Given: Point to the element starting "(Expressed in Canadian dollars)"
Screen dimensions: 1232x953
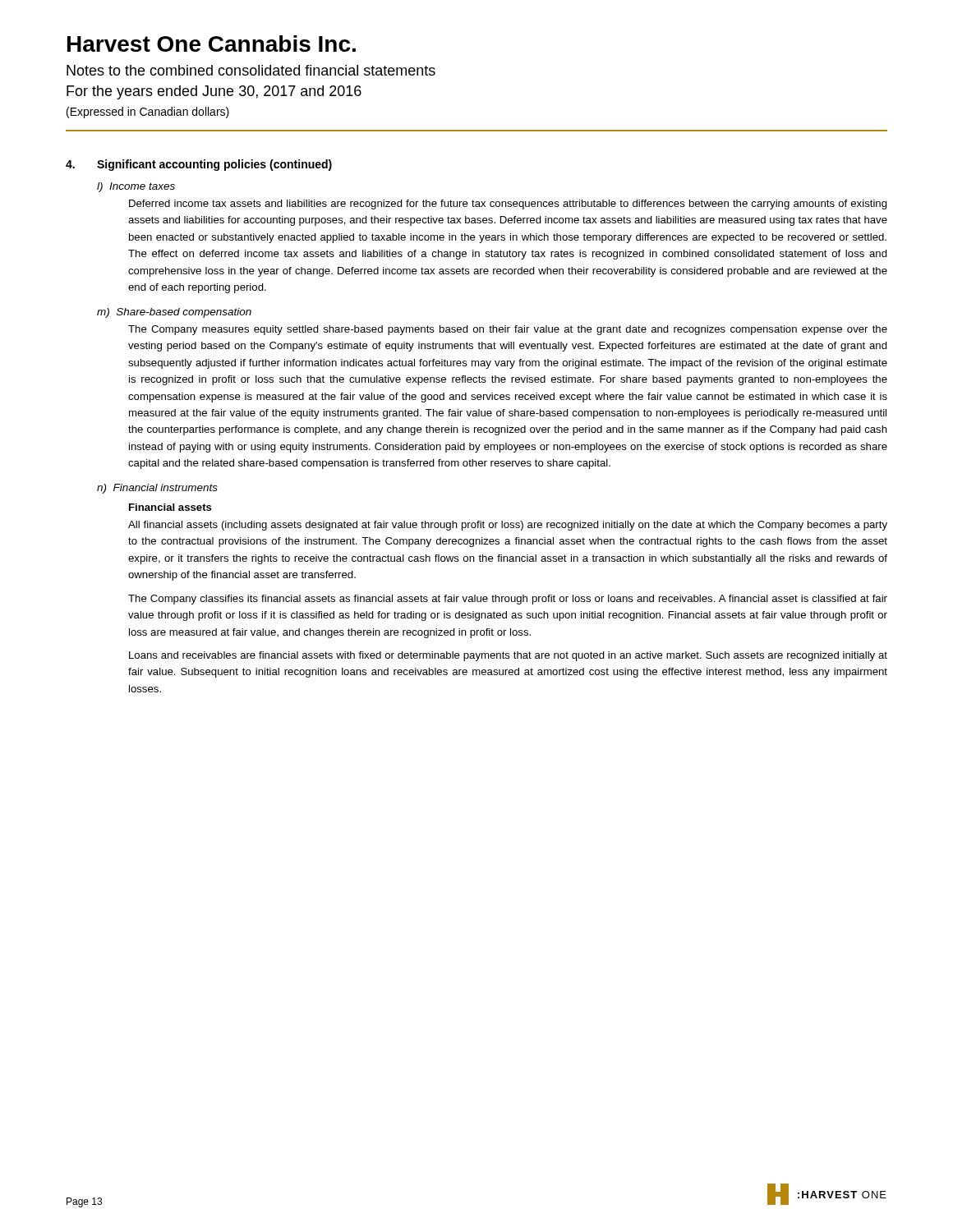Looking at the screenshot, I should pyautogui.click(x=148, y=113).
